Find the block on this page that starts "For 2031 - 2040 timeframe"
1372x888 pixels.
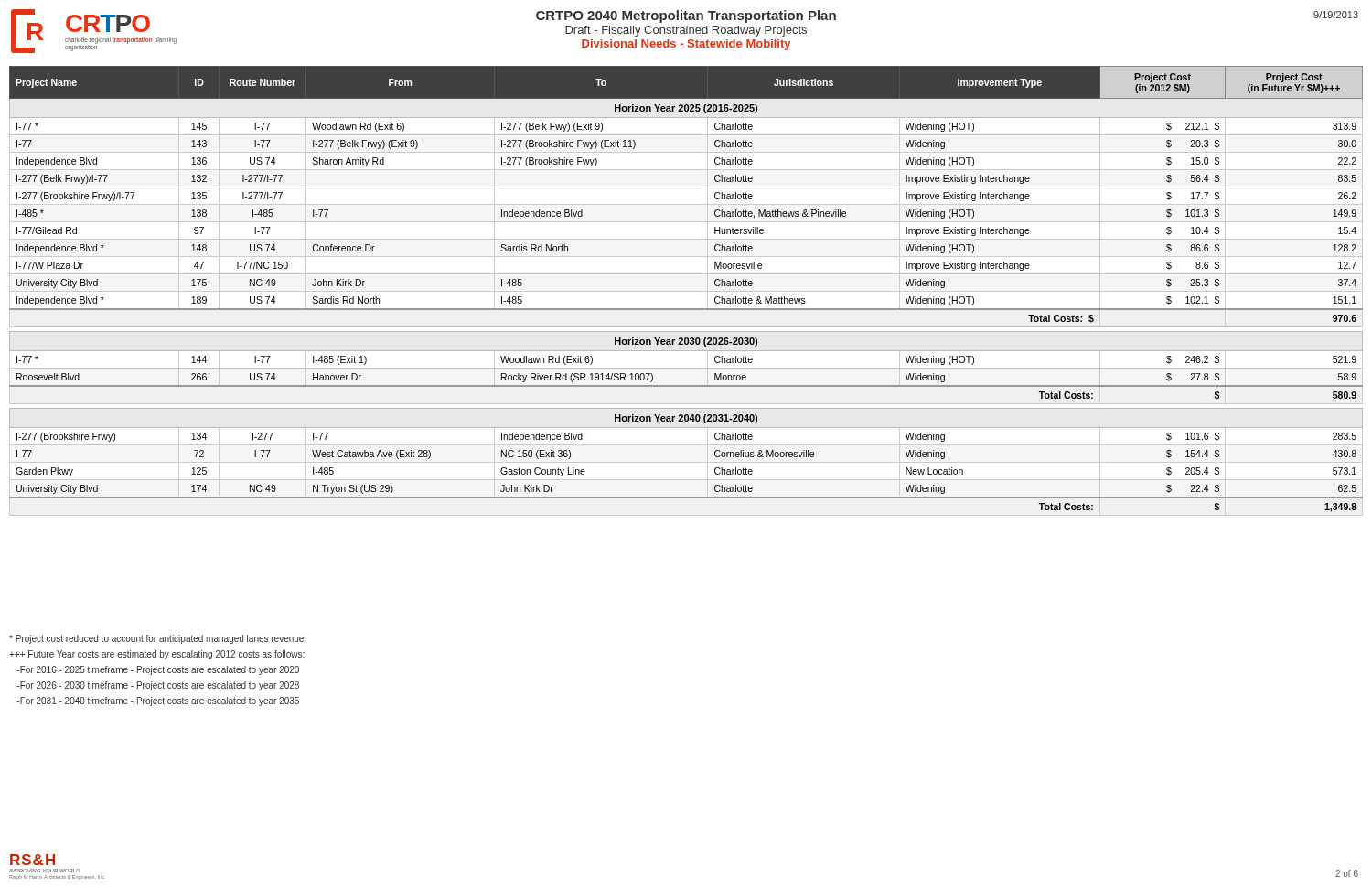[154, 701]
